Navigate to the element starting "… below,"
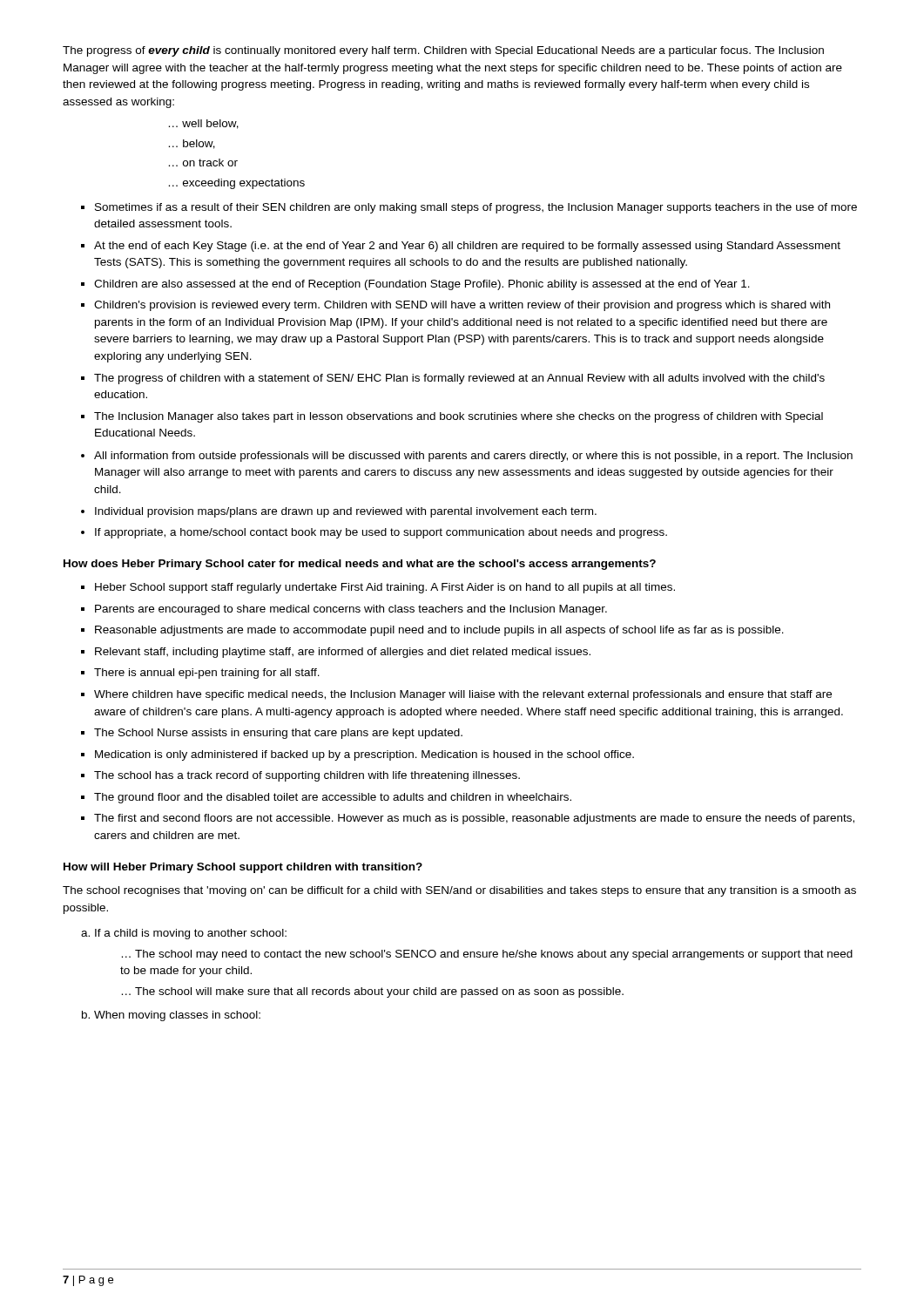The width and height of the screenshot is (924, 1307). (x=191, y=143)
